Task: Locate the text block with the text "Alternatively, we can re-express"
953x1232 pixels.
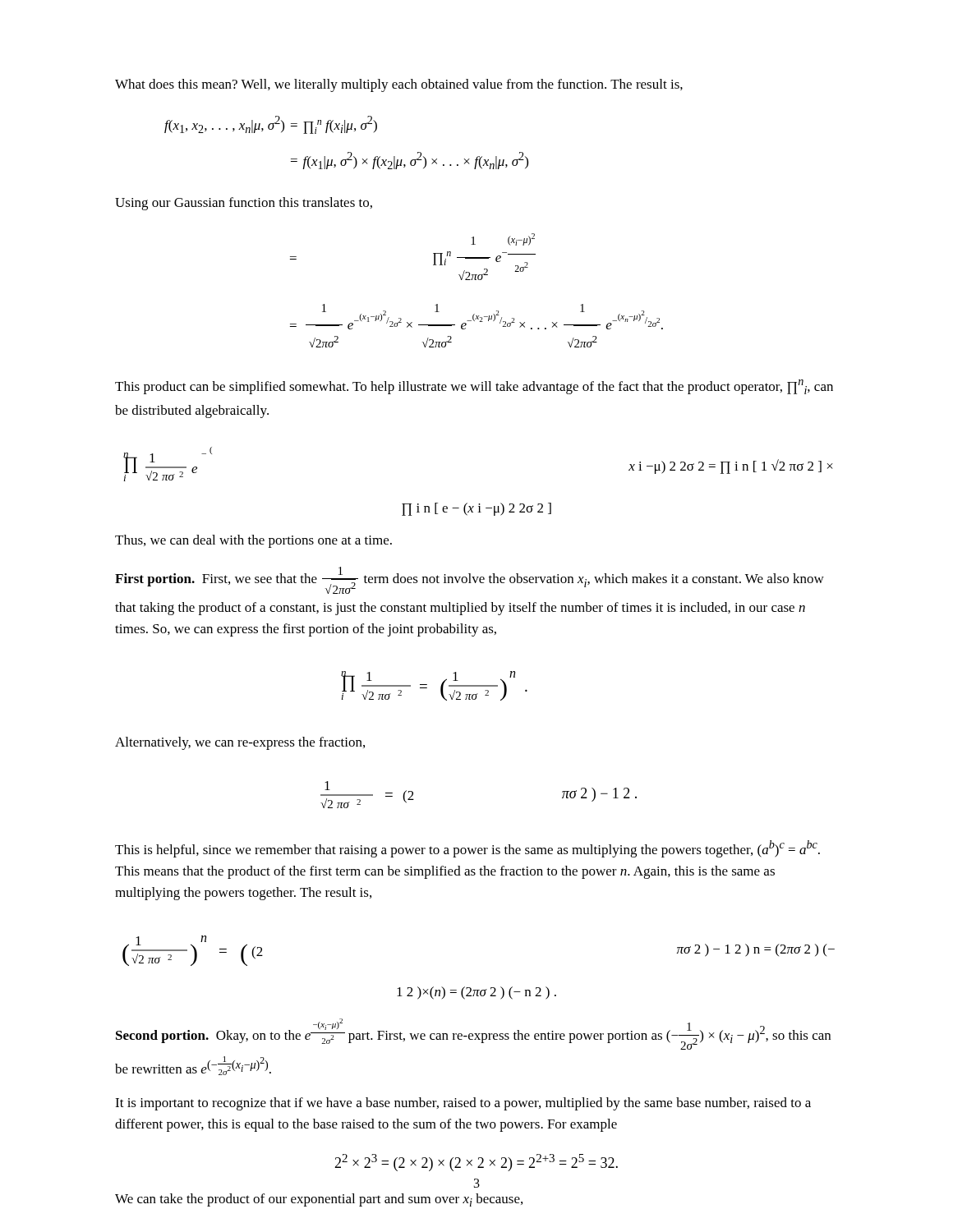Action: (240, 742)
